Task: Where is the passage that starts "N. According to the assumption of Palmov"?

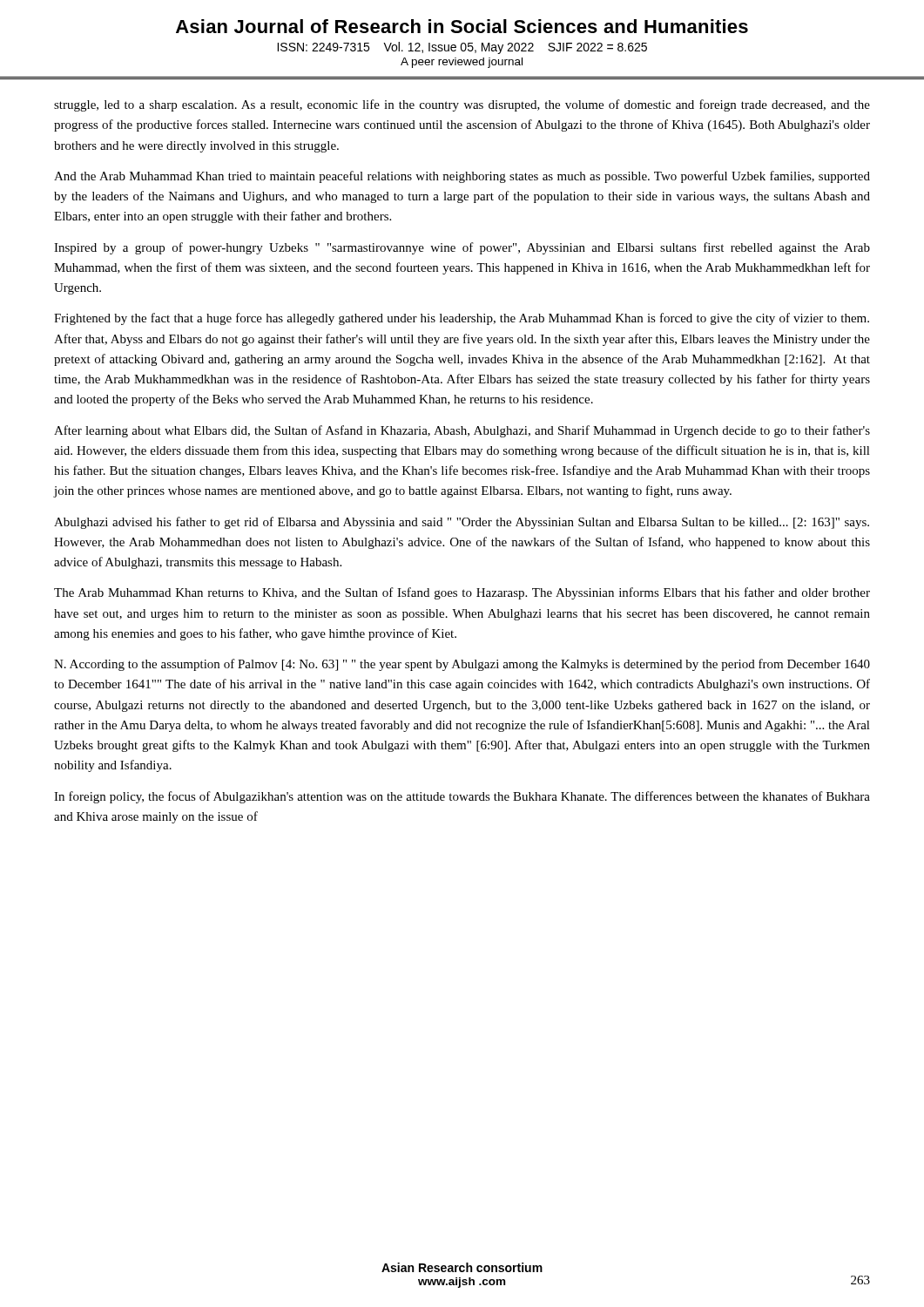Action: pos(462,715)
